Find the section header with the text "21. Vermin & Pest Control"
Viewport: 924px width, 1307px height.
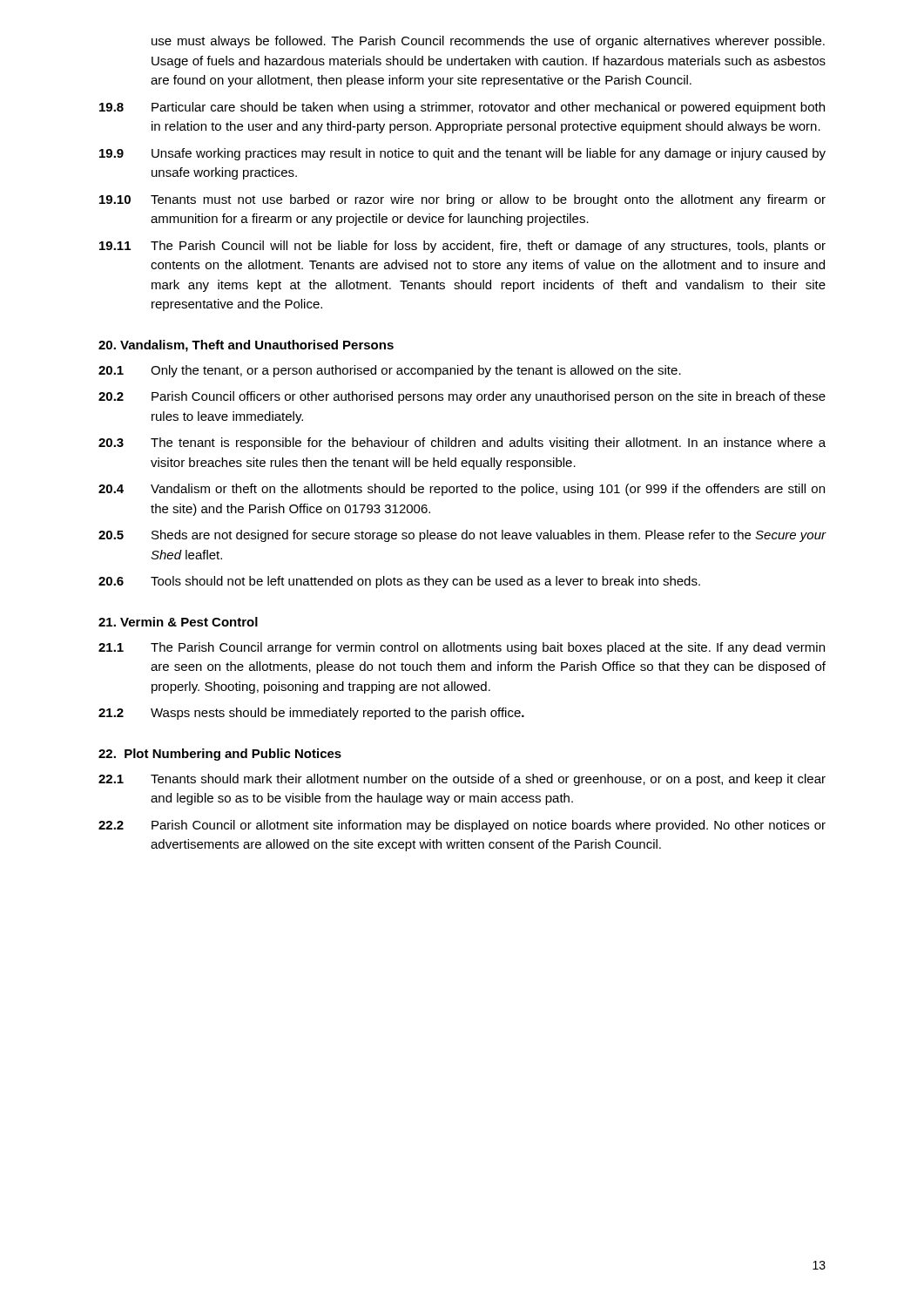178,621
